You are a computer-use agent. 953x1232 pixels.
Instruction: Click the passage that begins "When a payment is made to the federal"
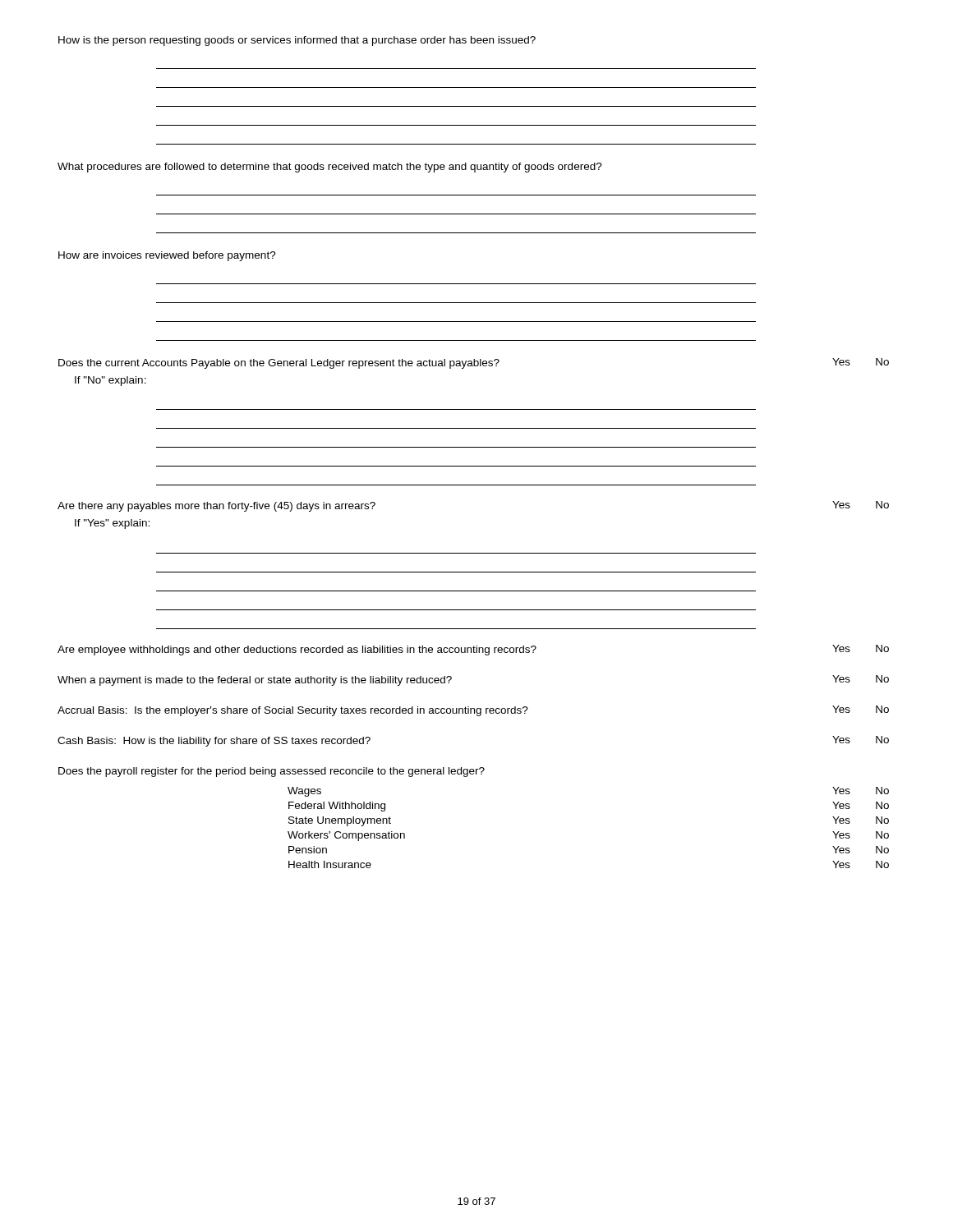pos(256,680)
